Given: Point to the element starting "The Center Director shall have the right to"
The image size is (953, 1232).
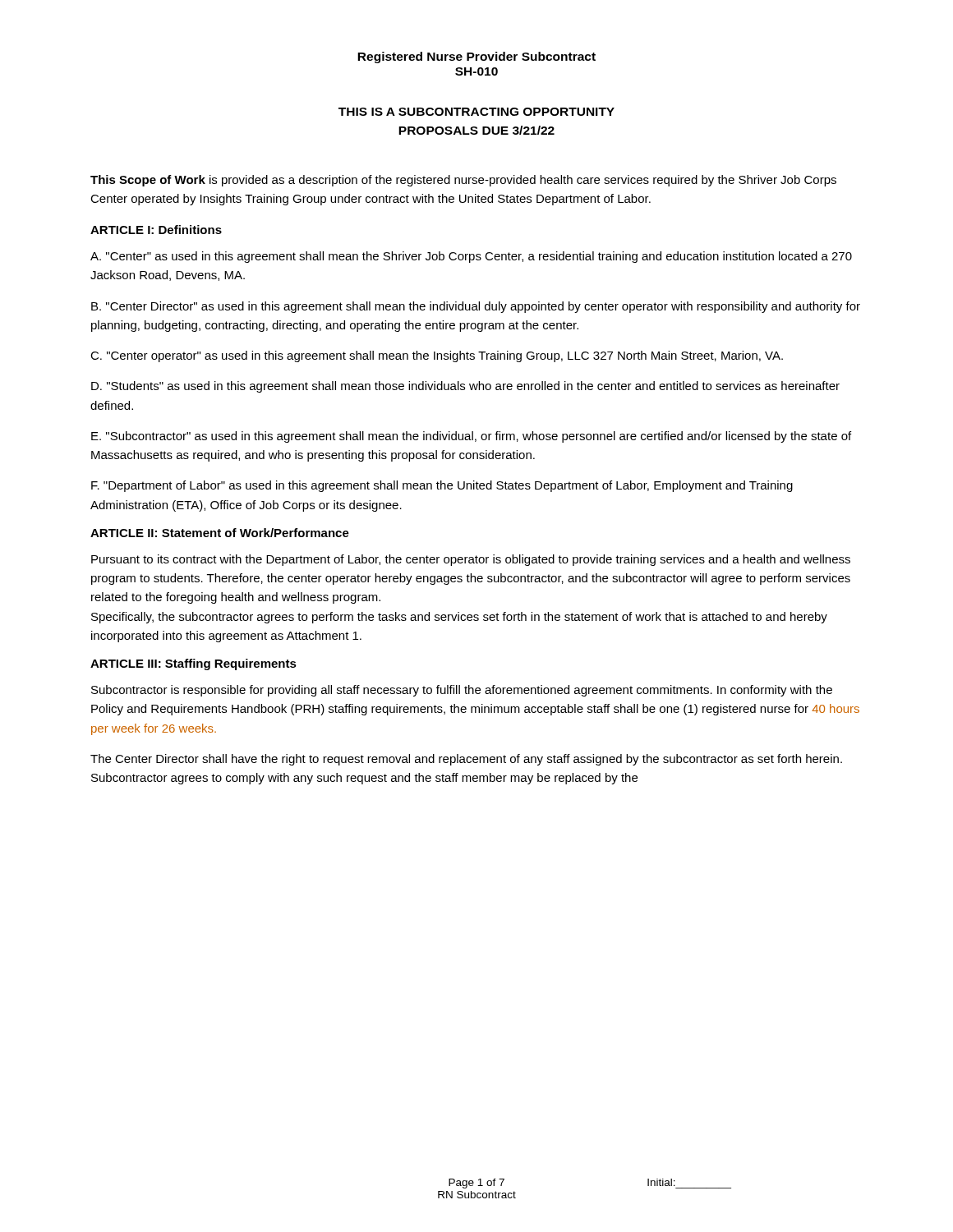Looking at the screenshot, I should tap(467, 768).
